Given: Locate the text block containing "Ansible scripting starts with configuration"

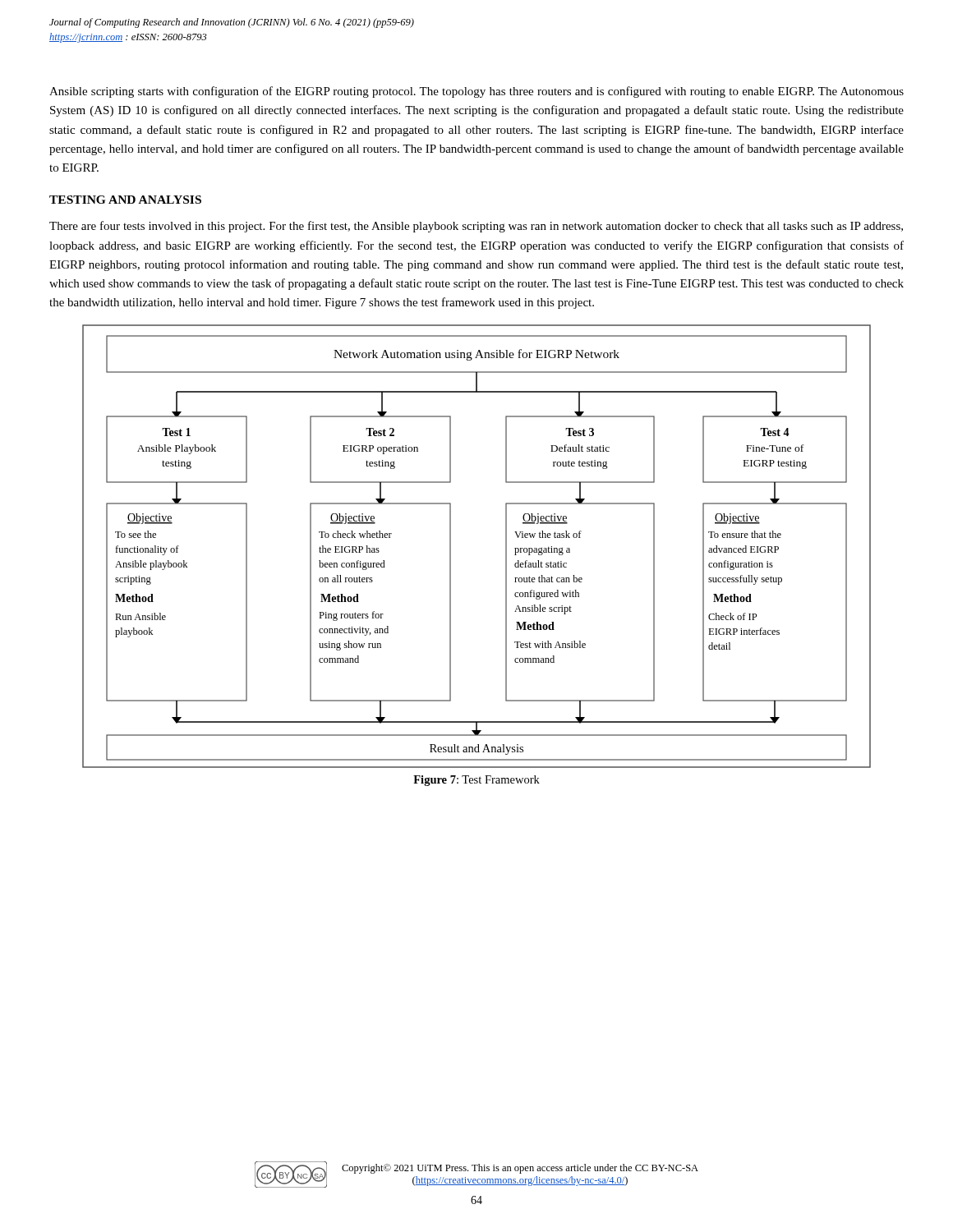Looking at the screenshot, I should coord(476,129).
